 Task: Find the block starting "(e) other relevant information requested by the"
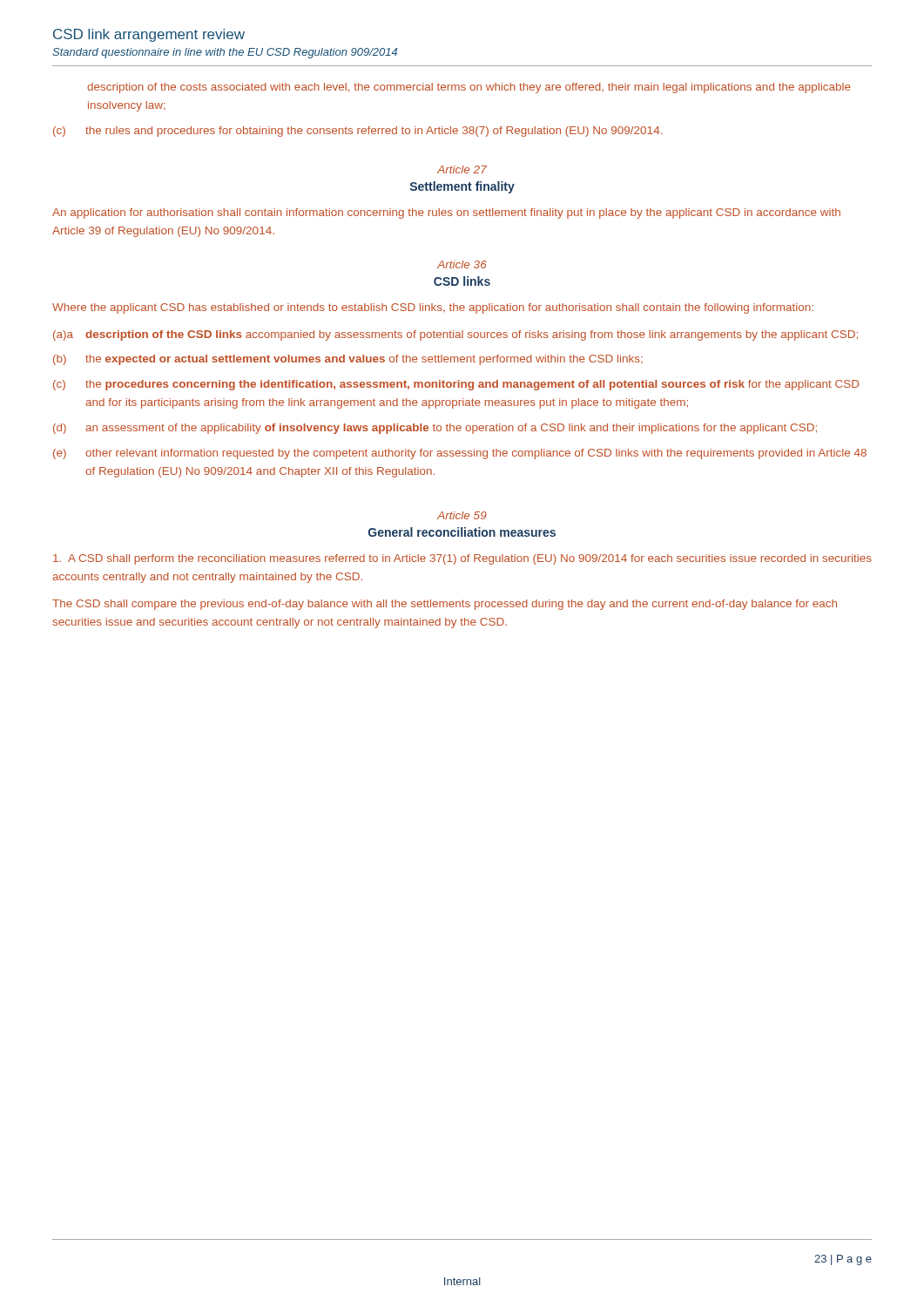(x=462, y=463)
